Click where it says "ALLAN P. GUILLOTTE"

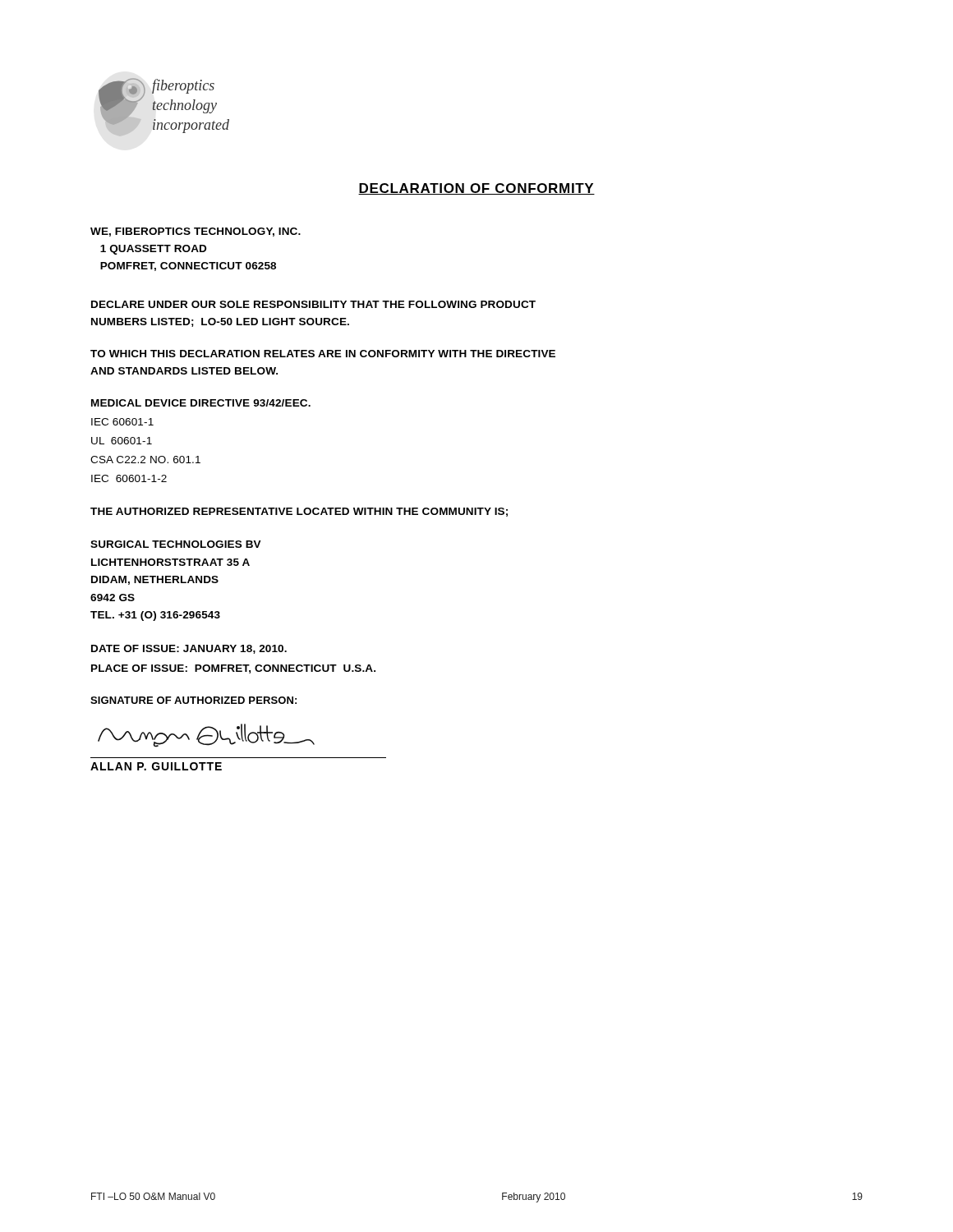[157, 766]
